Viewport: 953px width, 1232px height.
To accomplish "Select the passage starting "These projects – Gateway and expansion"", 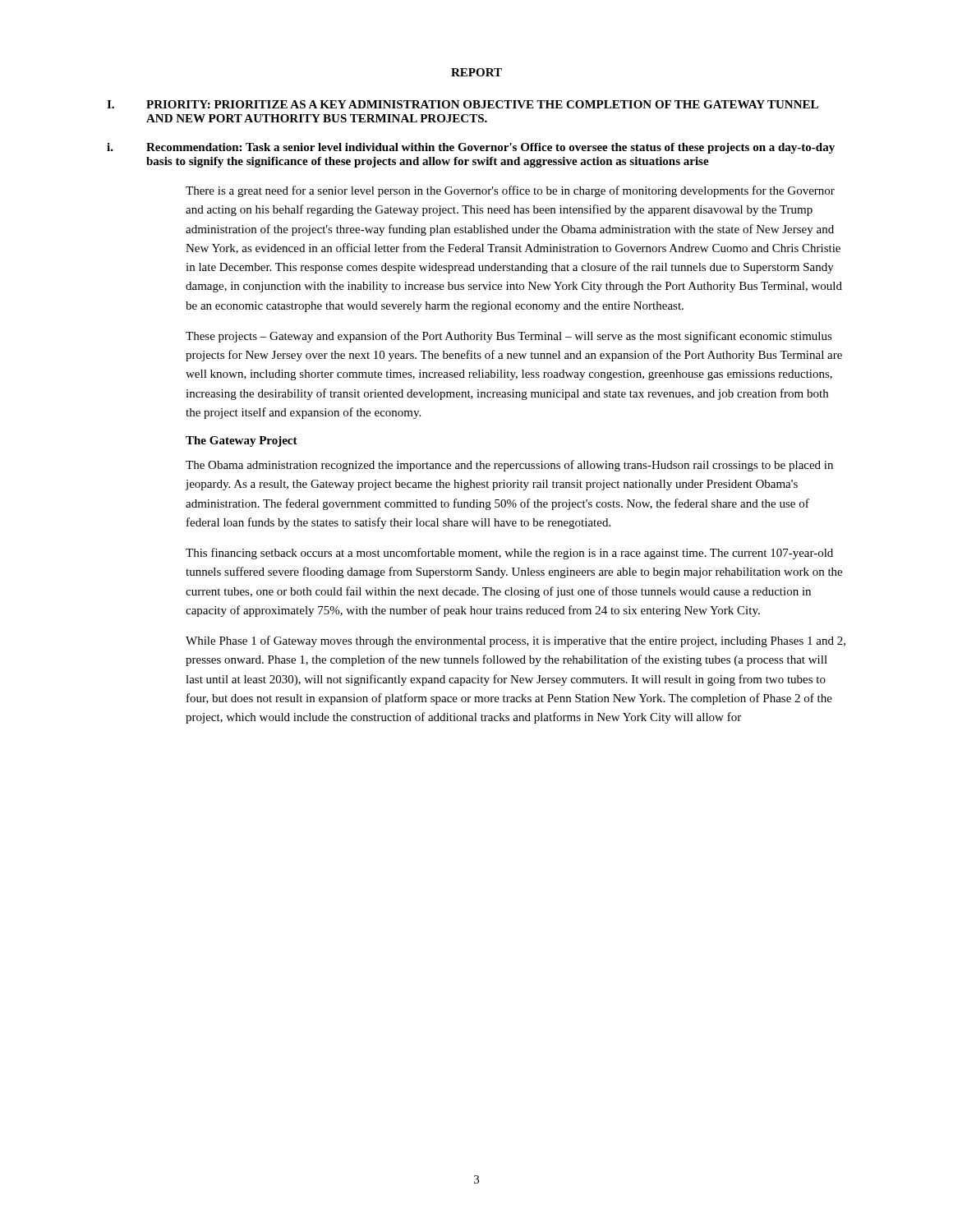I will coord(514,374).
